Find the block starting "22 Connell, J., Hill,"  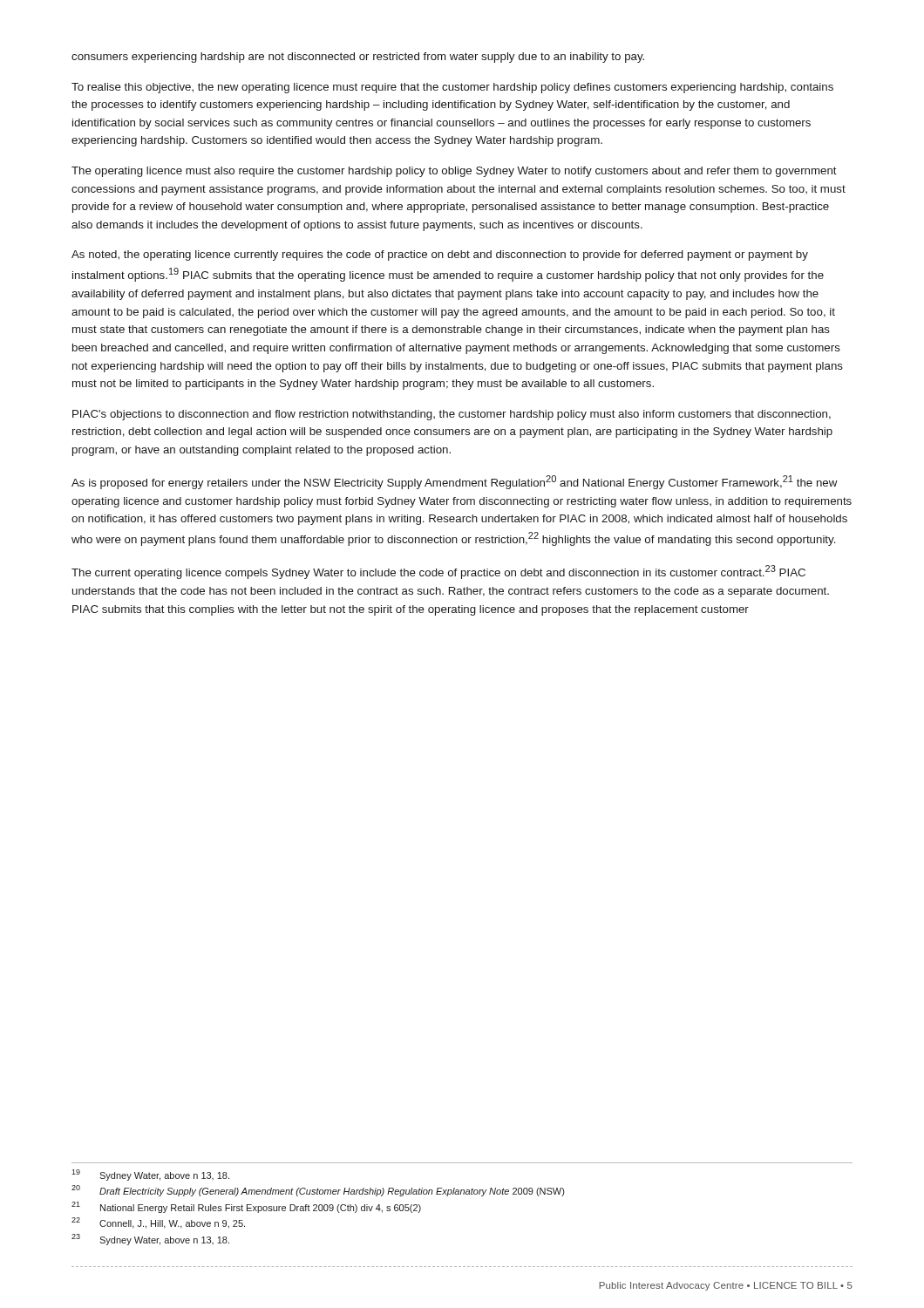158,1223
